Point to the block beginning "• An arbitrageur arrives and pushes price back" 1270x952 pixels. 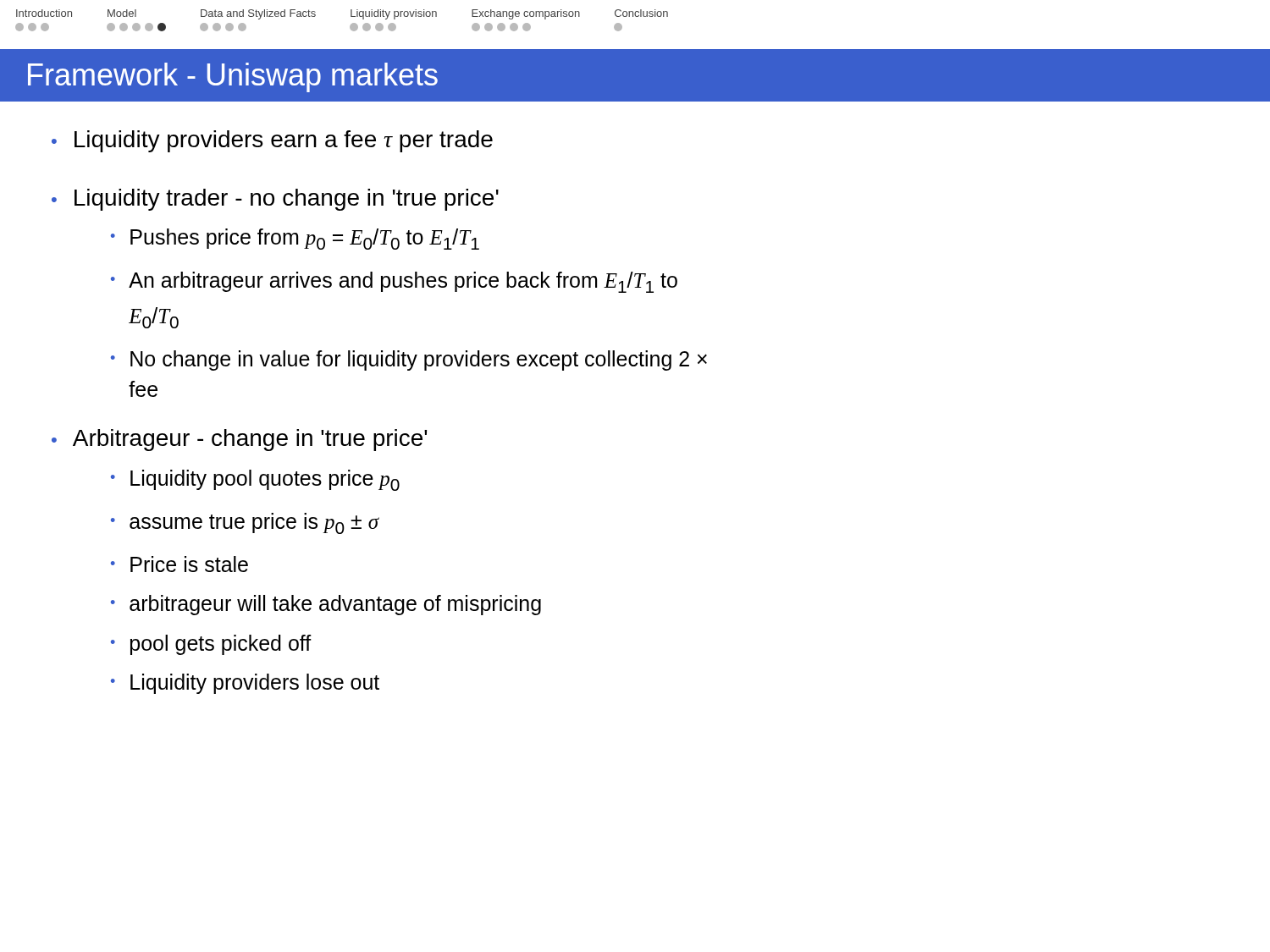click(x=394, y=282)
